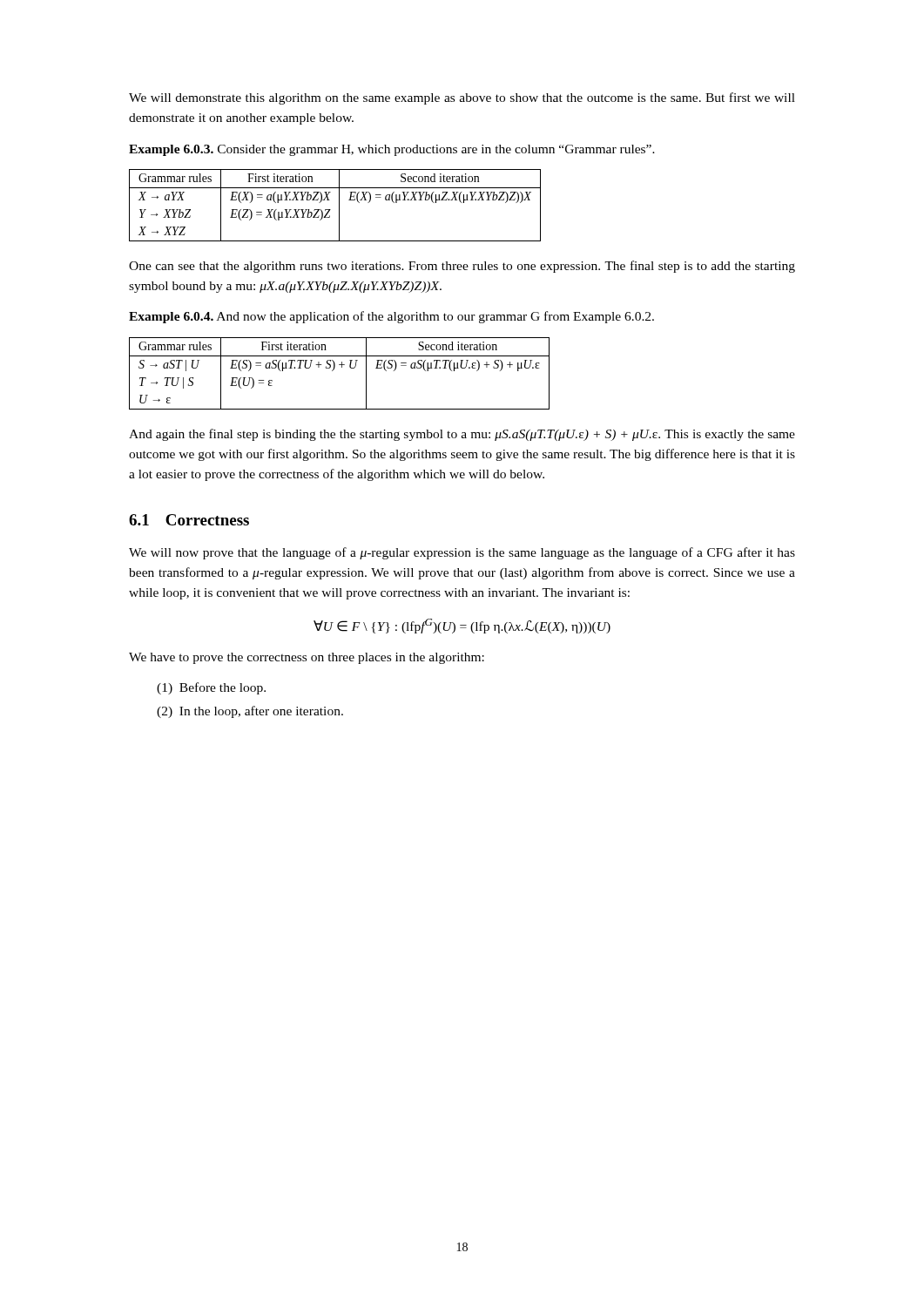Locate the text block with the text "We will demonstrate this algorithm on"
Screen dimensions: 1307x924
pos(462,107)
